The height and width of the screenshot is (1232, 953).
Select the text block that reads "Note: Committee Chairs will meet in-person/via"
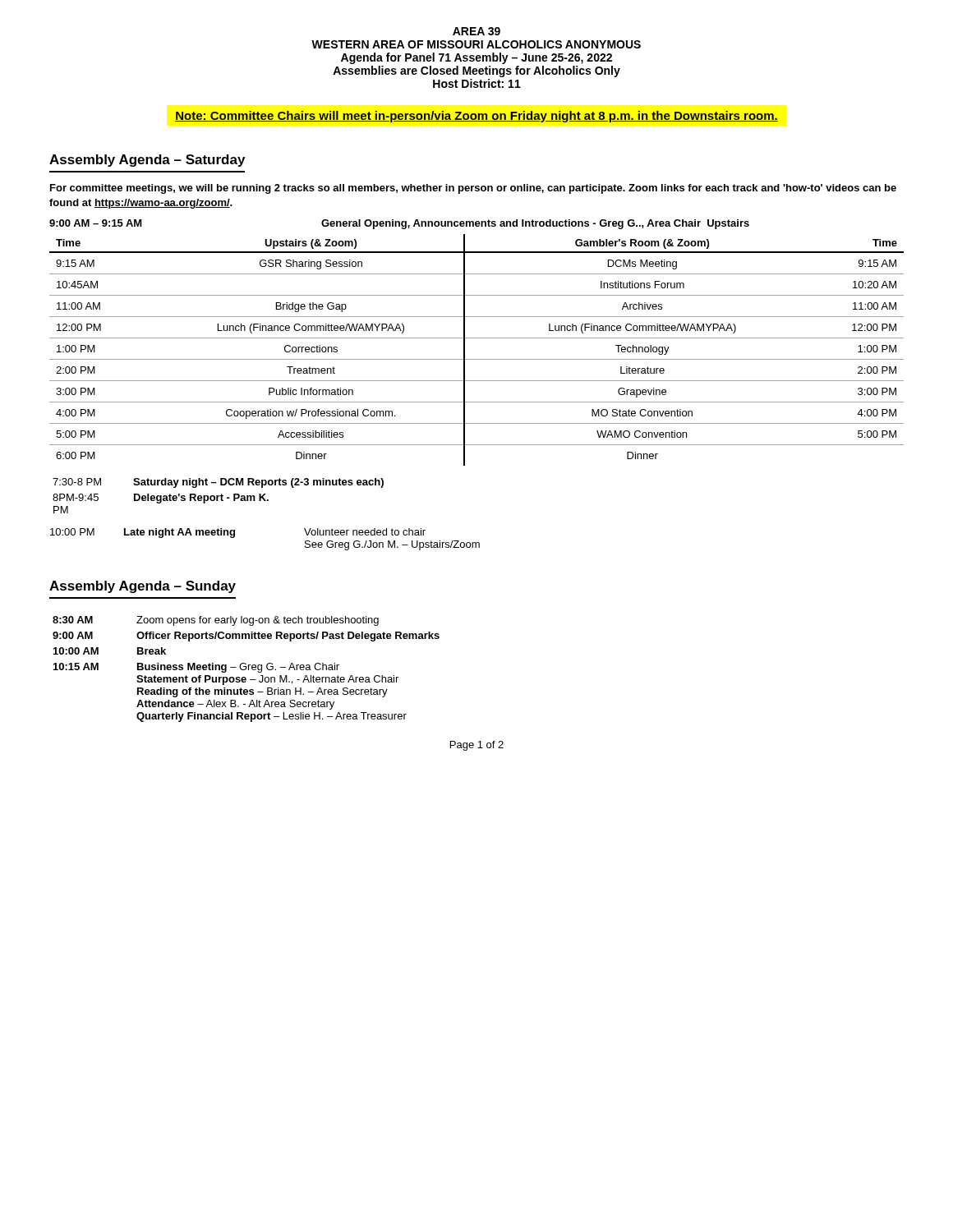tap(476, 115)
